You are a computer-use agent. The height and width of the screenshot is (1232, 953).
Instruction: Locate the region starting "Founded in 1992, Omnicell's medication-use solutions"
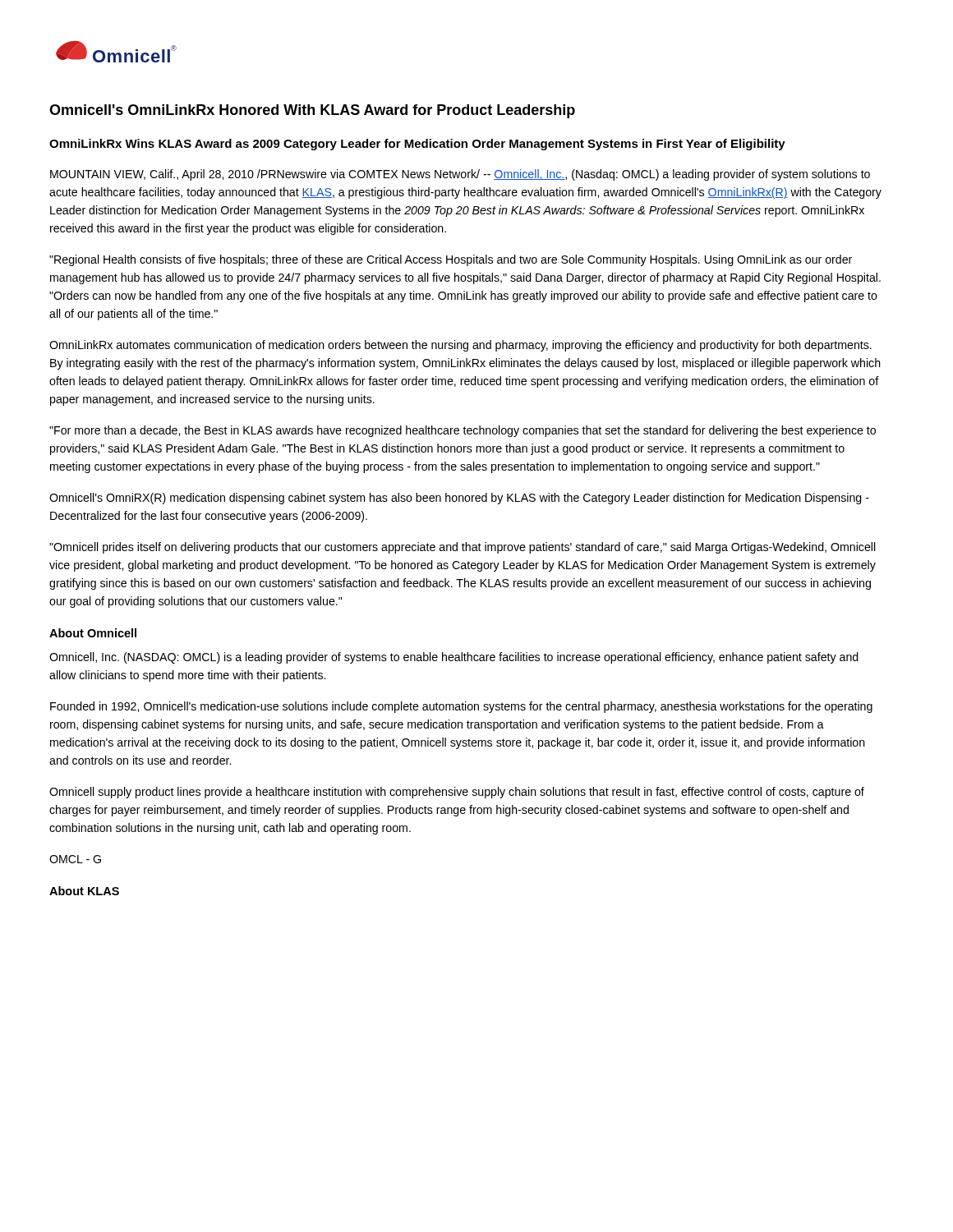click(x=461, y=734)
